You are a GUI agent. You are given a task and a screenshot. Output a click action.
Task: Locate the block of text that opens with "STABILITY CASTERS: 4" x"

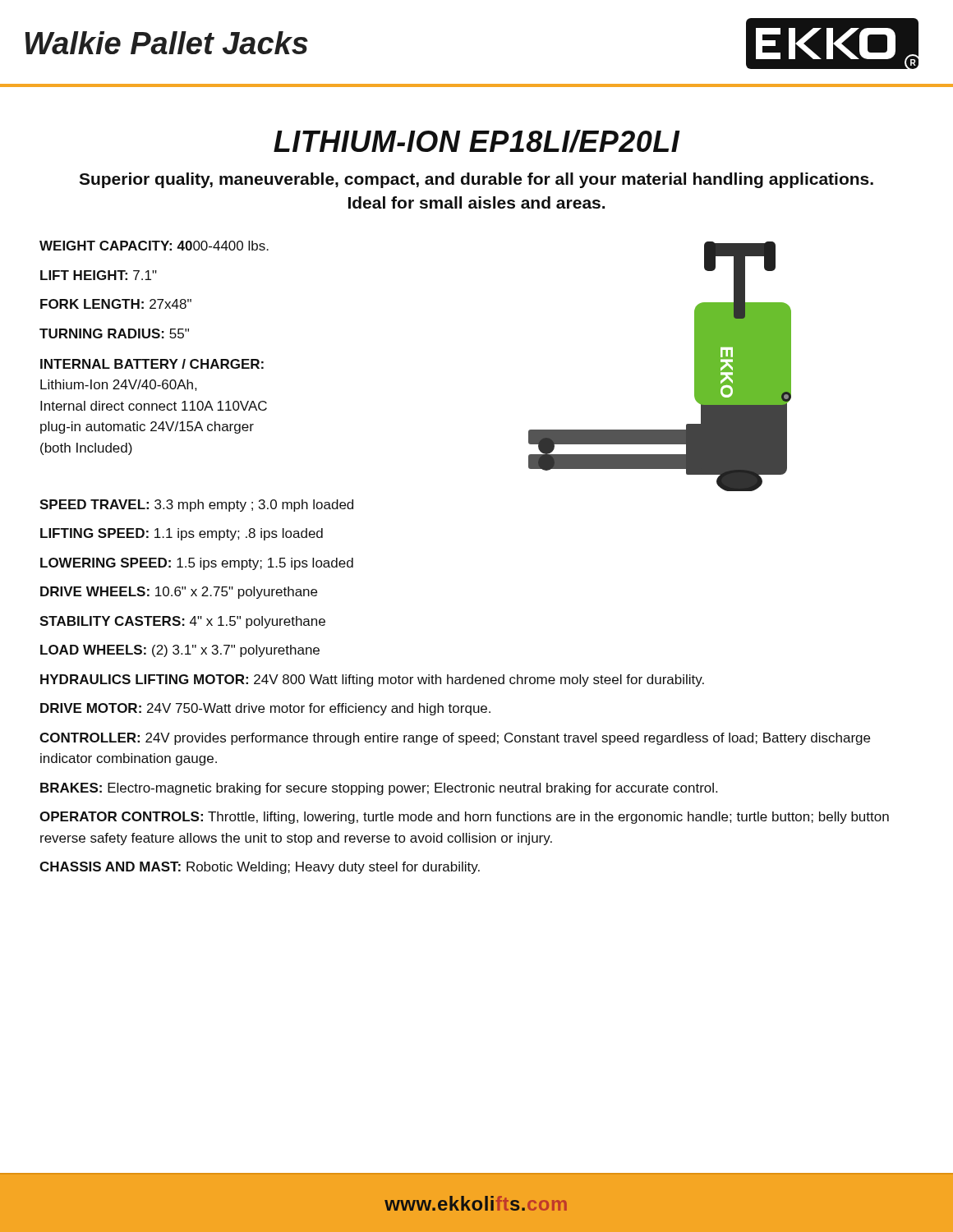(183, 621)
